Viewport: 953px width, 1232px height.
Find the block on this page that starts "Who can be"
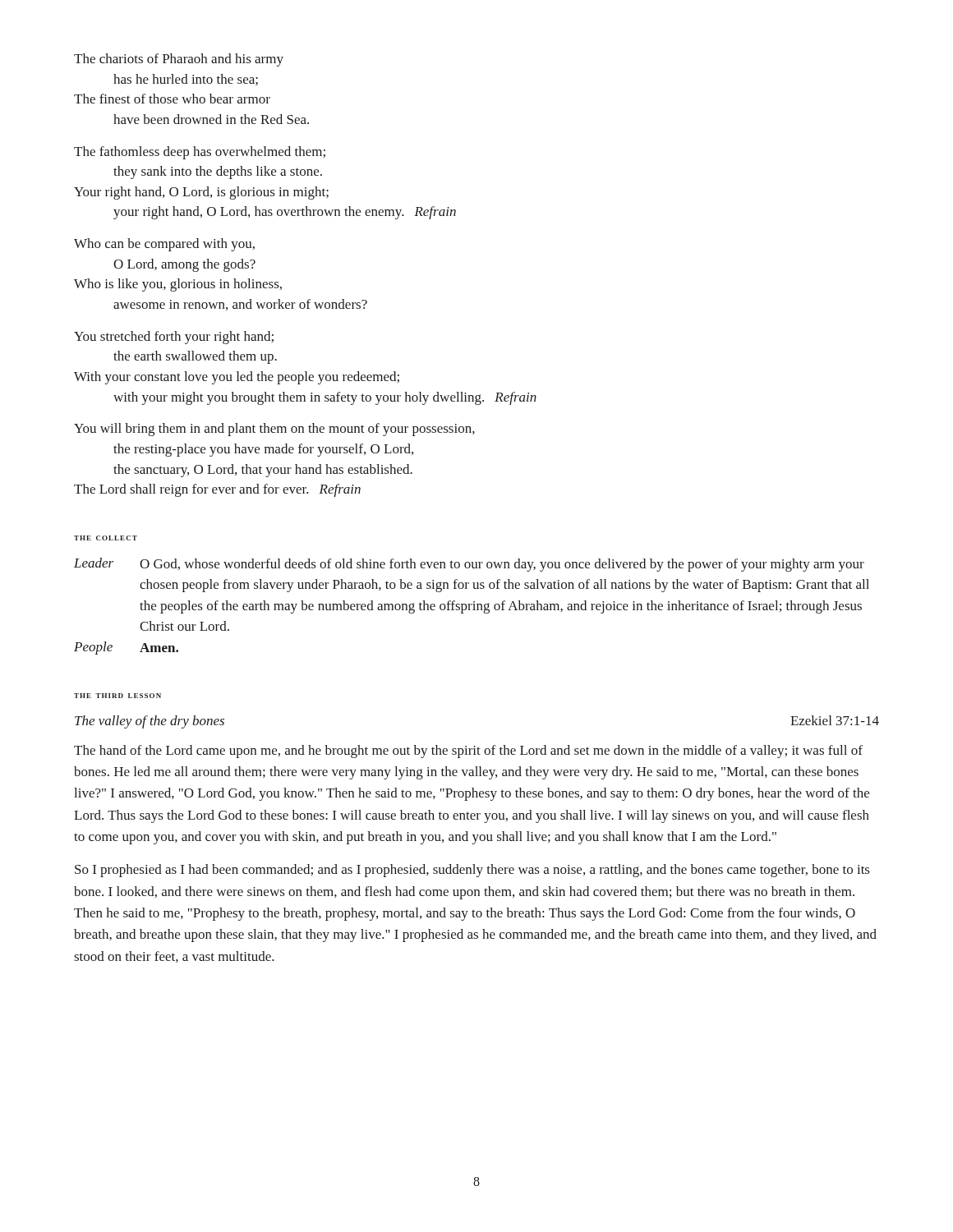[164, 245]
